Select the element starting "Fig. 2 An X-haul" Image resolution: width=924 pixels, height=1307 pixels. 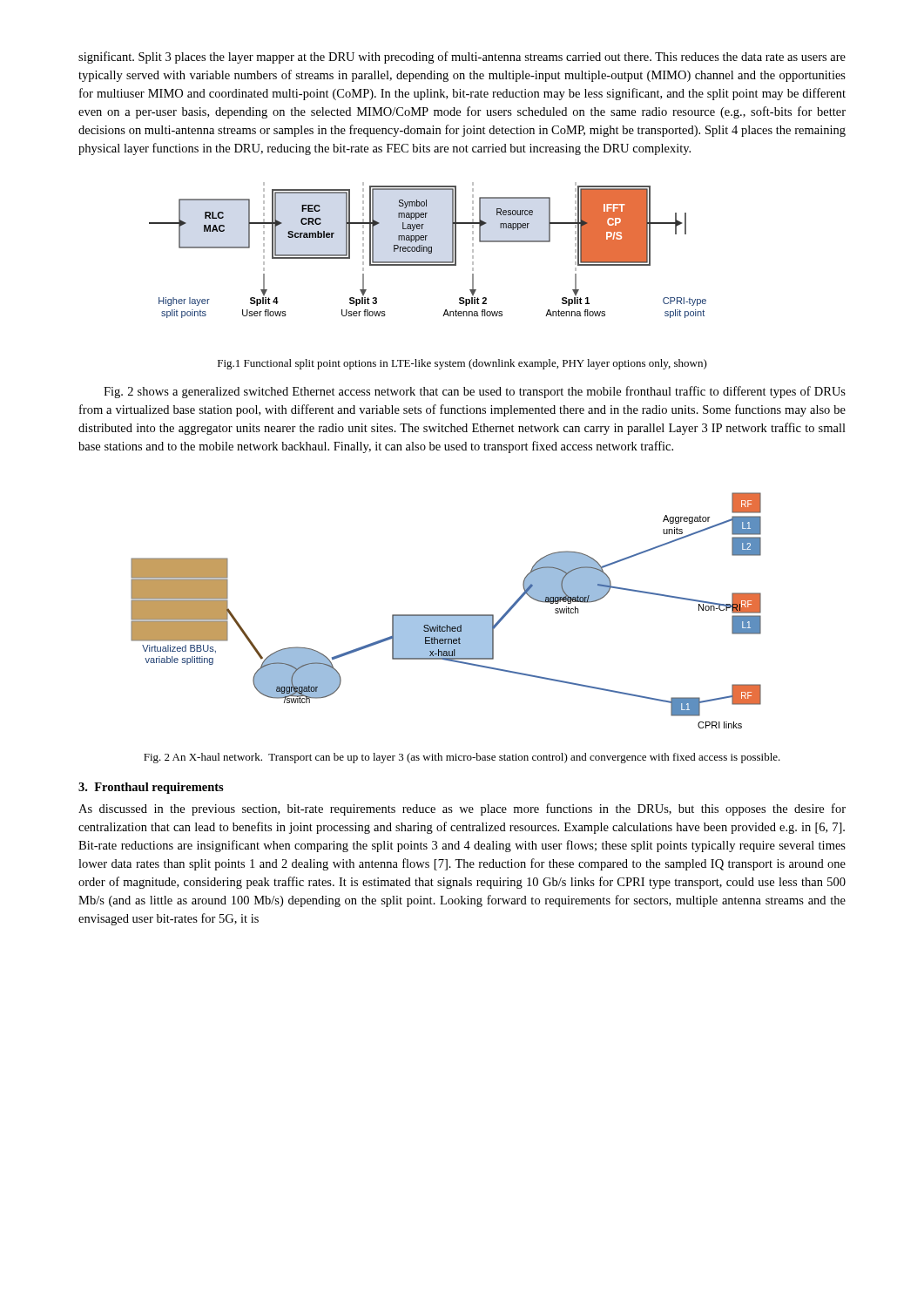[462, 757]
